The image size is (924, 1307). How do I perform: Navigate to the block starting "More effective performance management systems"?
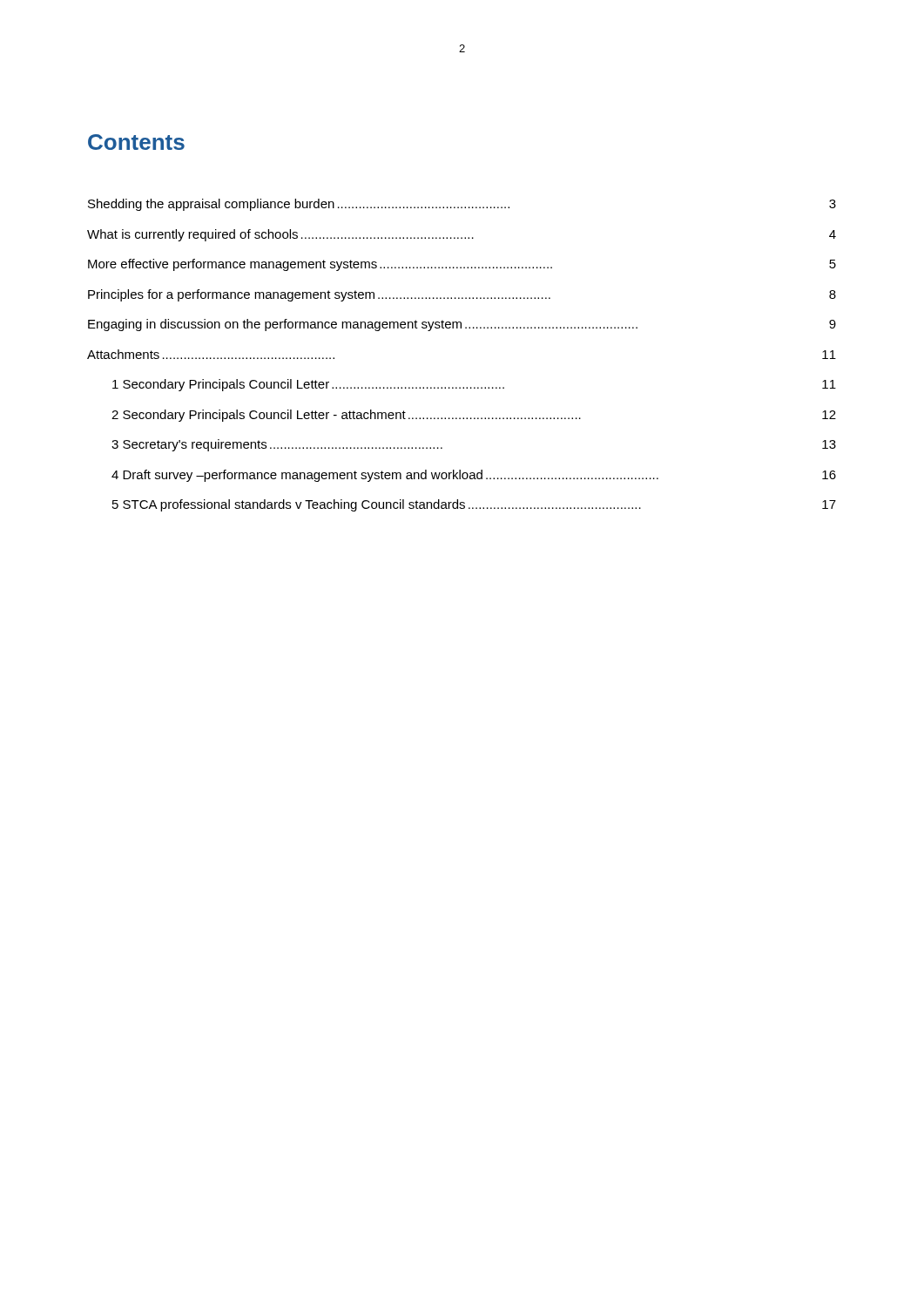coord(462,264)
